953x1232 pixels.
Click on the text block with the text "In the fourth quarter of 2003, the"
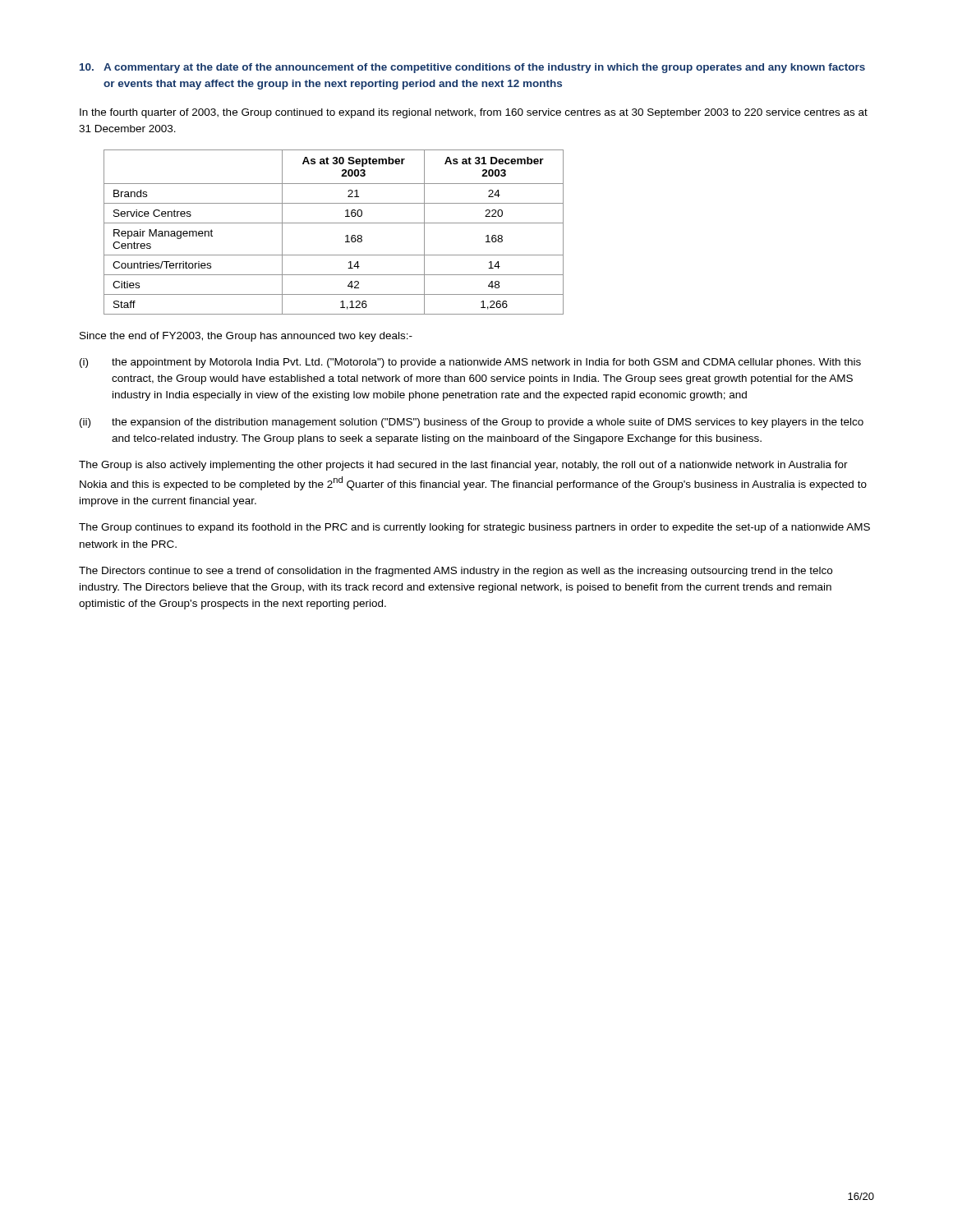[473, 121]
